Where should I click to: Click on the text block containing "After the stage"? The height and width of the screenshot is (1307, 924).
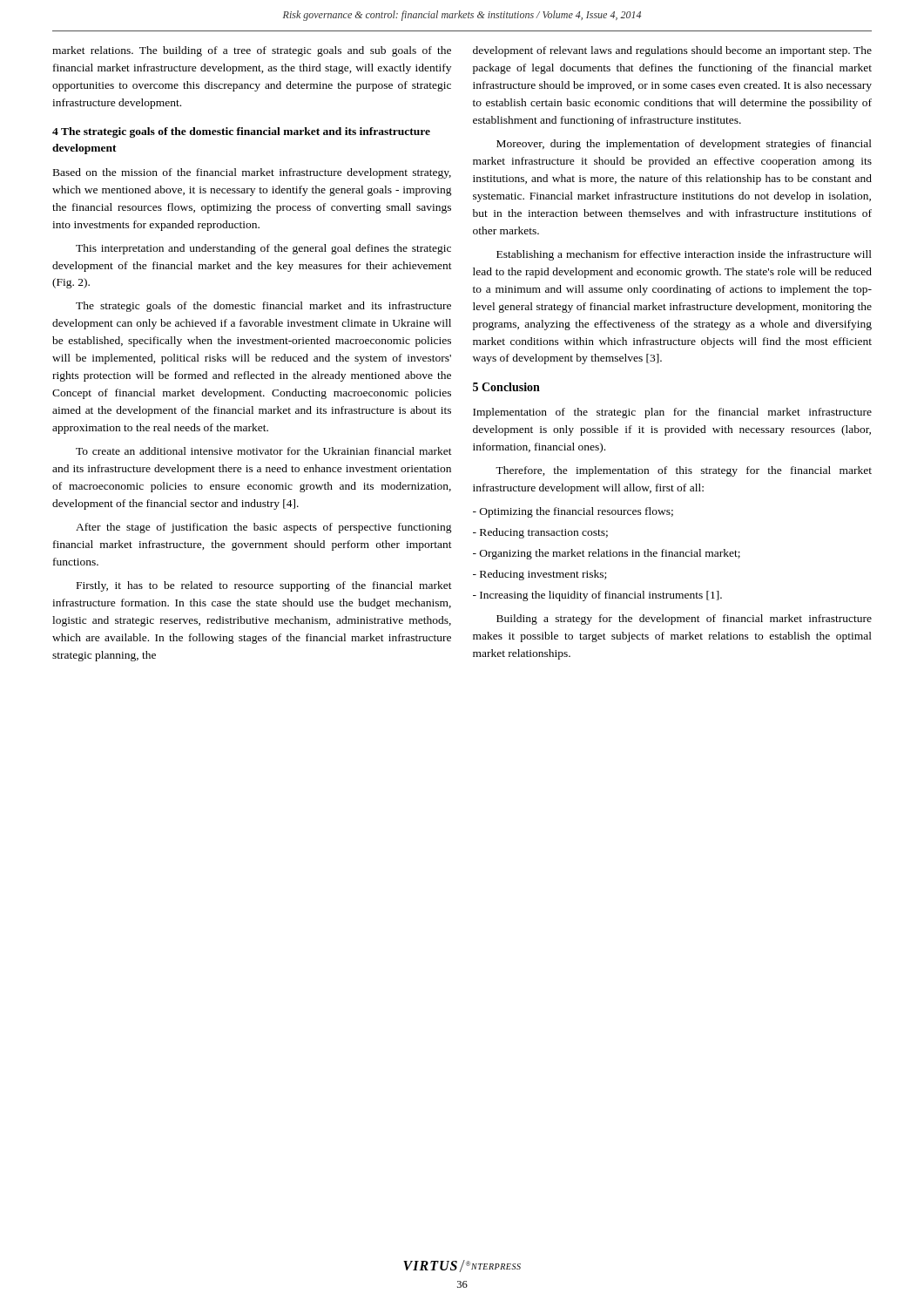coord(252,545)
